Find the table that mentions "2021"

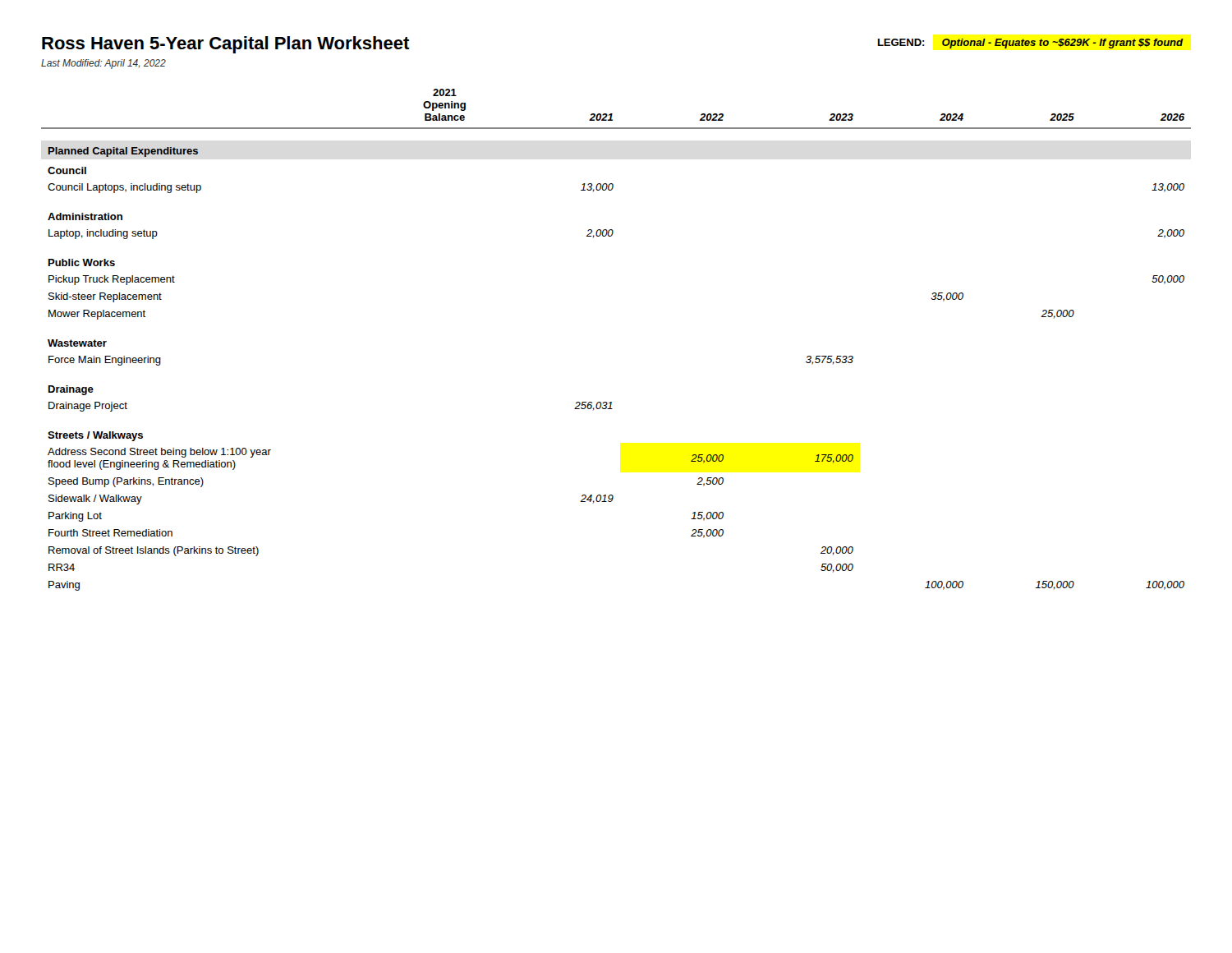[616, 338]
